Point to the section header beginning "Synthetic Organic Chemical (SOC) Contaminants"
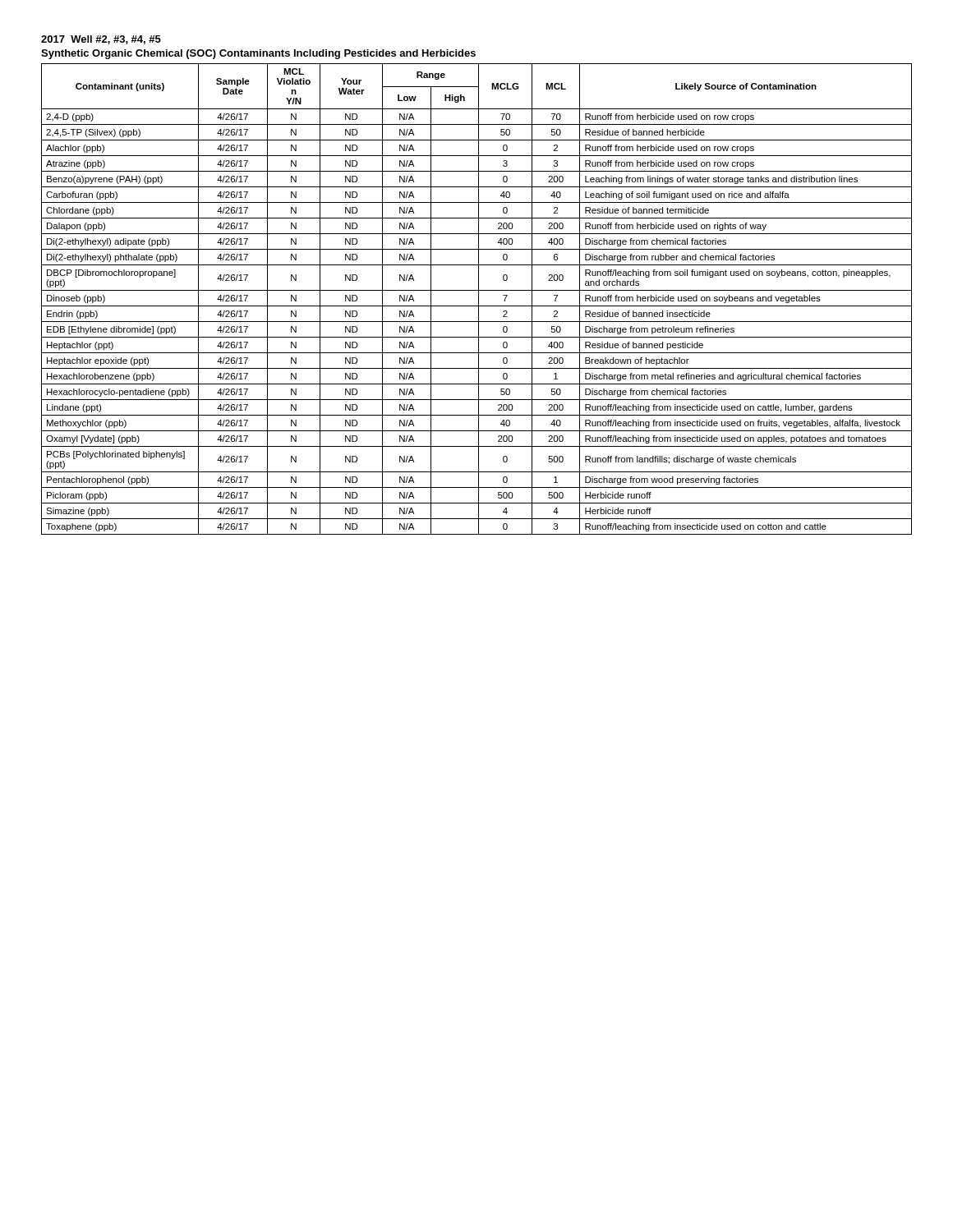Screen dimensions: 1232x953 [x=259, y=53]
